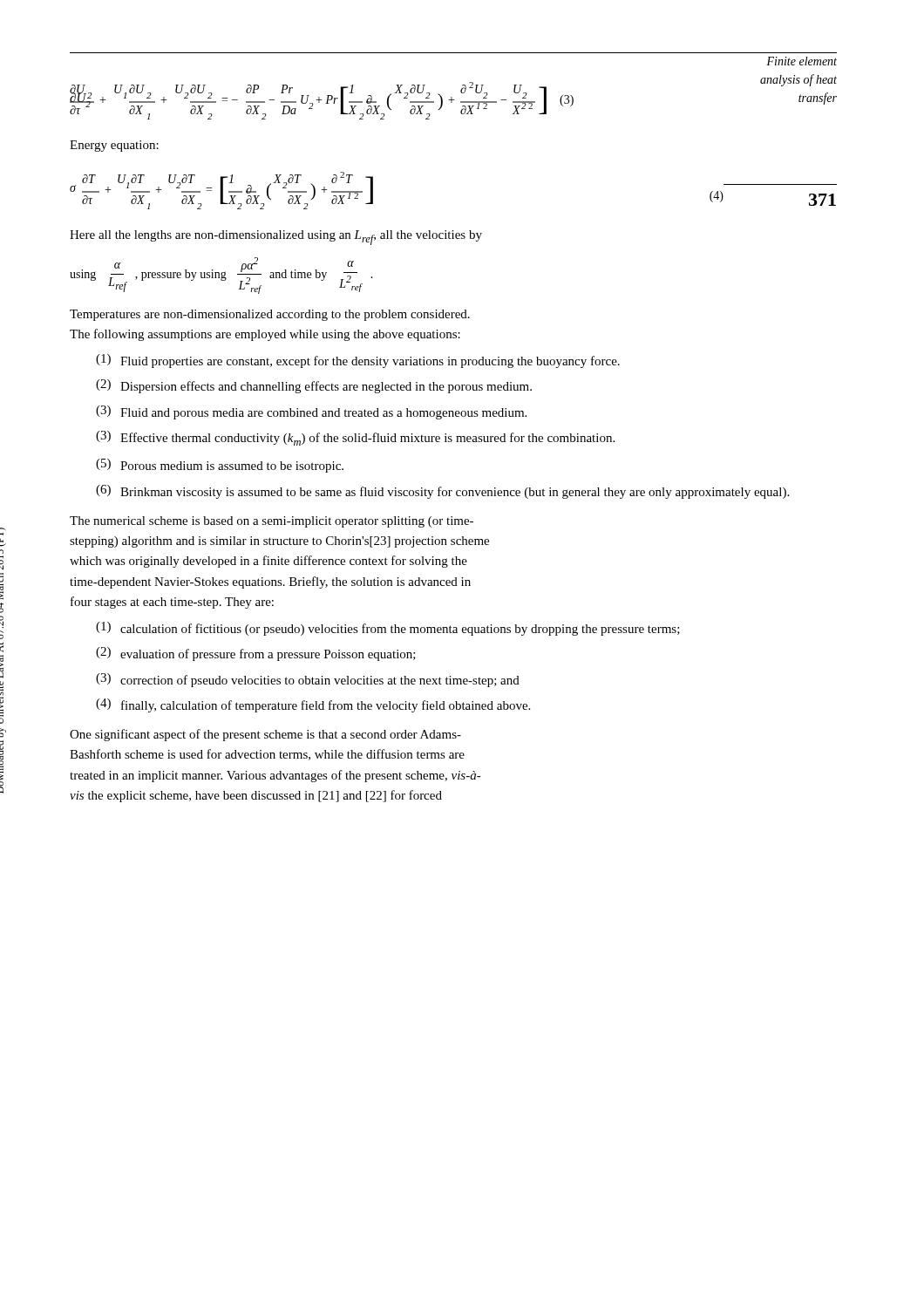Viewport: 924px width, 1308px height.
Task: Find the block on this page that starts "(1) calculation of fictitious (or pseudo) velocities from"
Action: tap(466, 629)
